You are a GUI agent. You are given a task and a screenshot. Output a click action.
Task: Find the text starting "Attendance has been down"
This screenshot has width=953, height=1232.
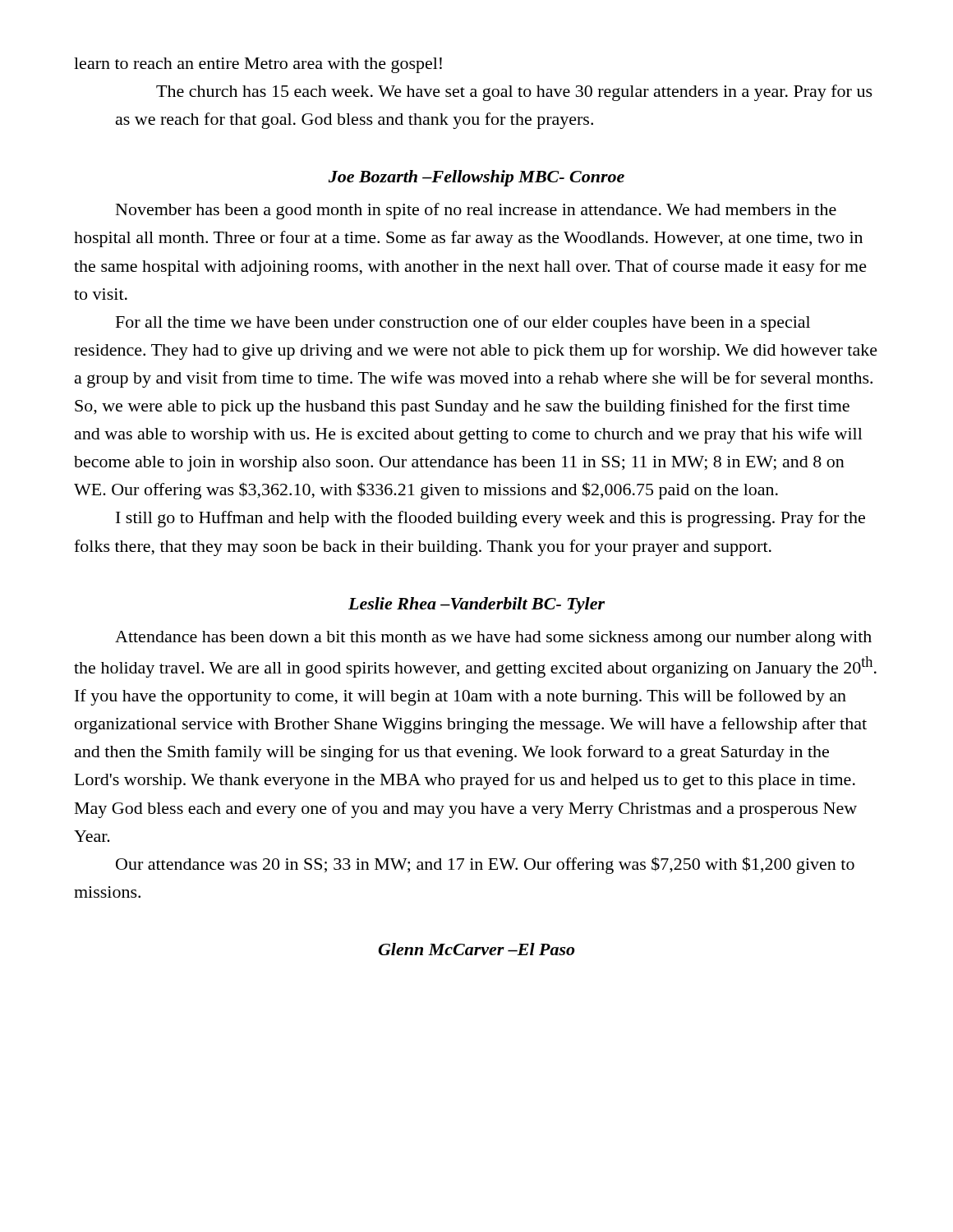(476, 764)
